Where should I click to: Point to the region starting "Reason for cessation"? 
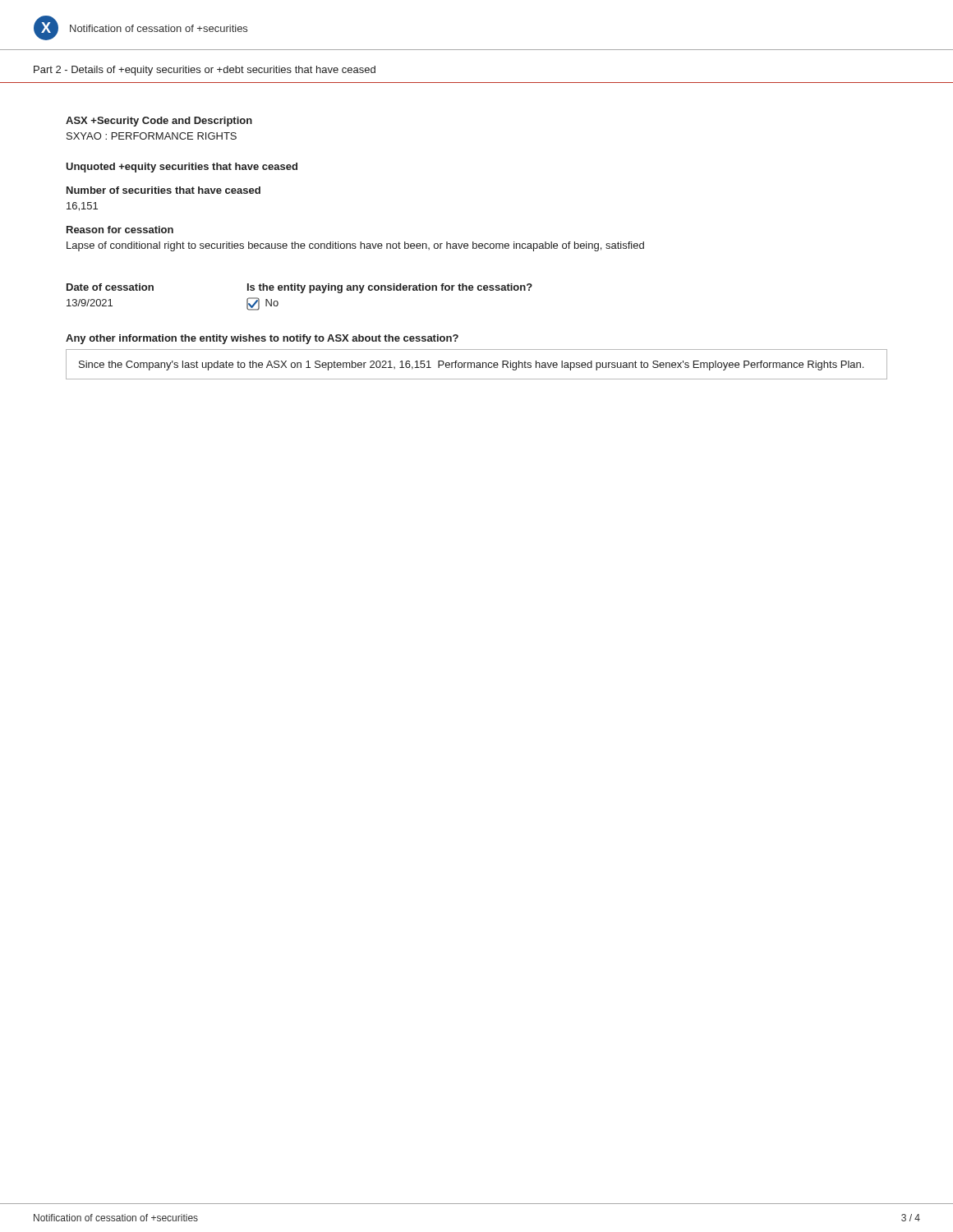click(x=120, y=230)
